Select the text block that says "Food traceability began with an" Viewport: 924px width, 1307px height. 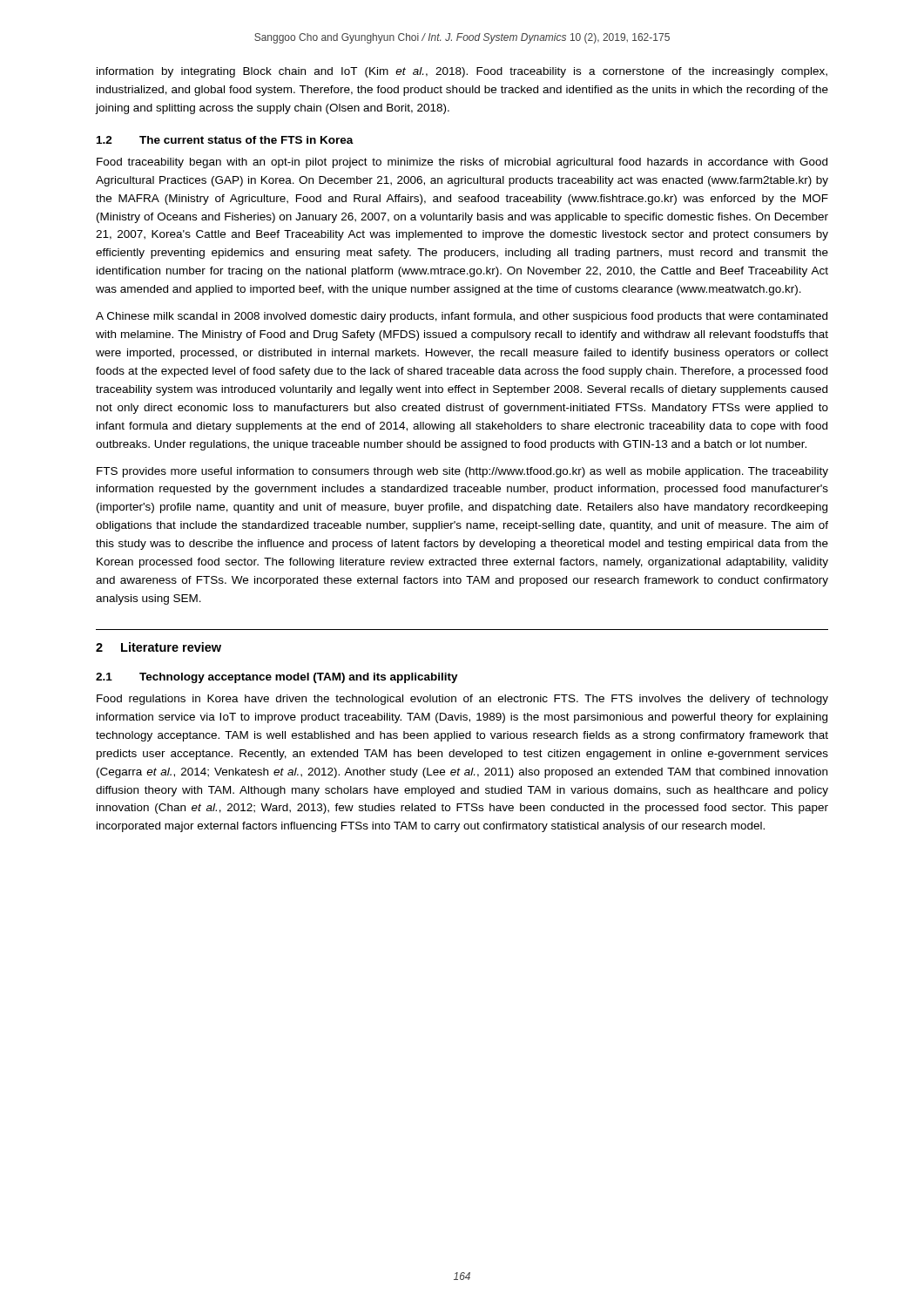[x=462, y=226]
